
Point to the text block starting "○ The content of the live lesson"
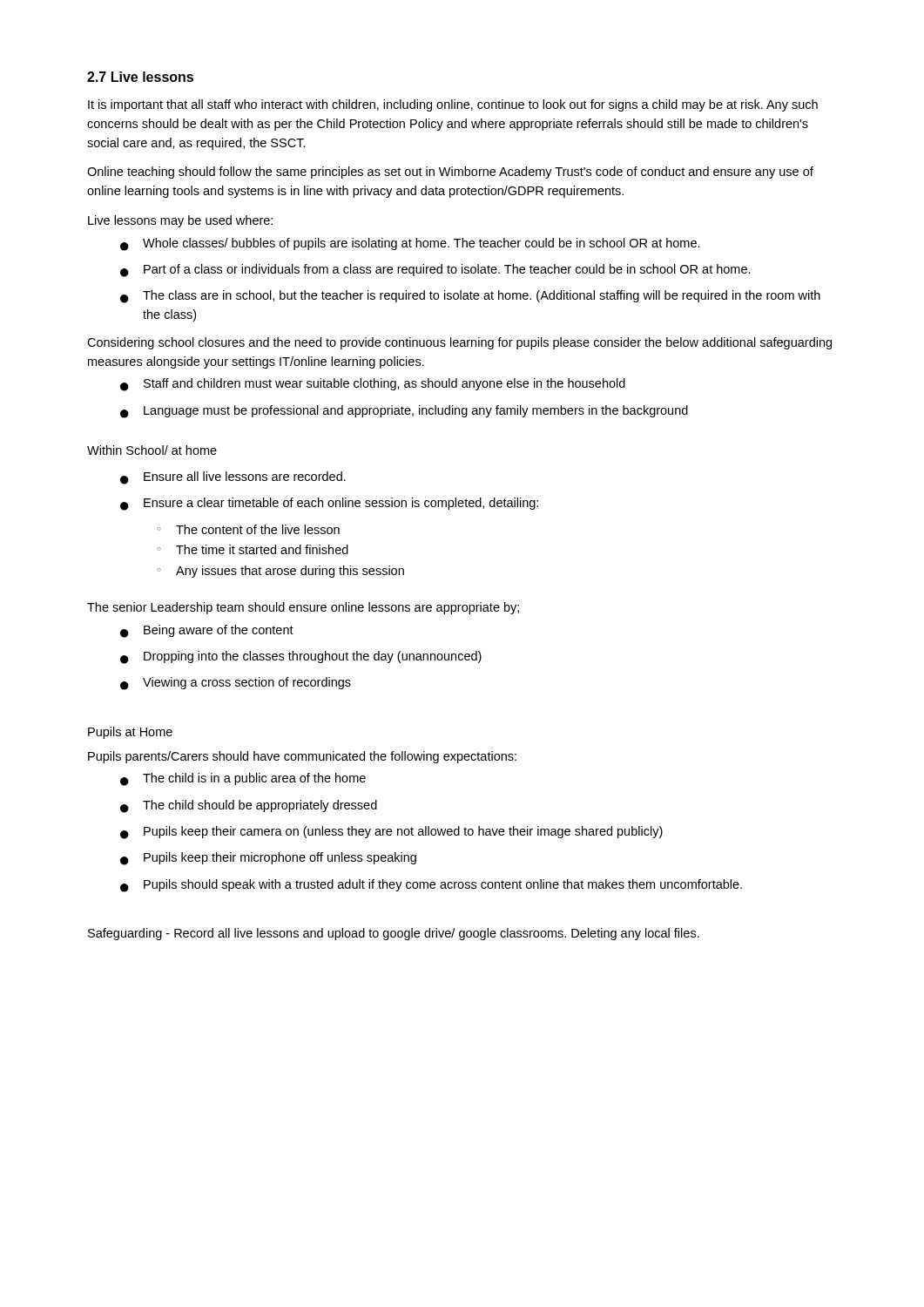click(248, 529)
